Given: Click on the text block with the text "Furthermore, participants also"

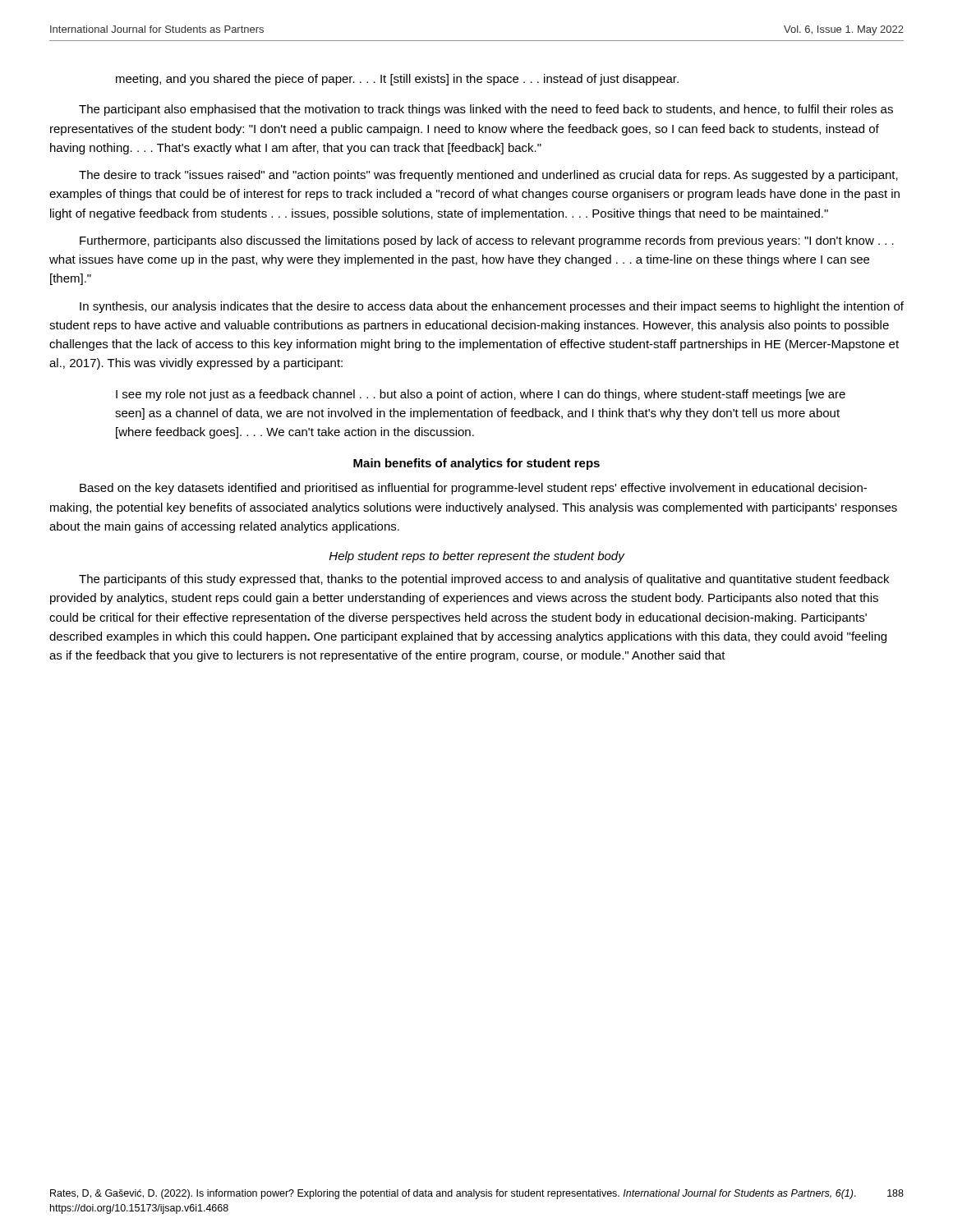Looking at the screenshot, I should click(x=472, y=259).
